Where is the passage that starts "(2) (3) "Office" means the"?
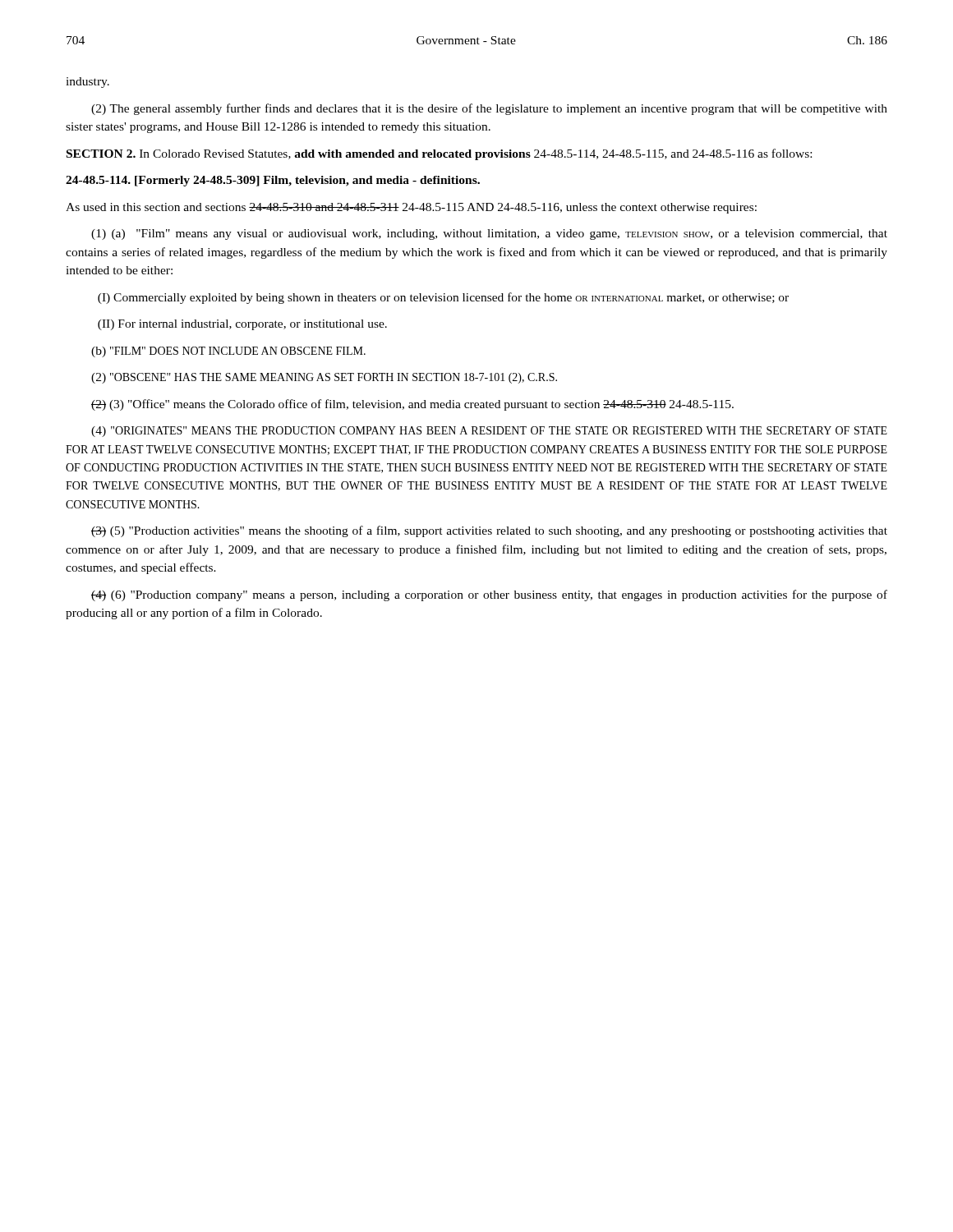 tap(476, 404)
